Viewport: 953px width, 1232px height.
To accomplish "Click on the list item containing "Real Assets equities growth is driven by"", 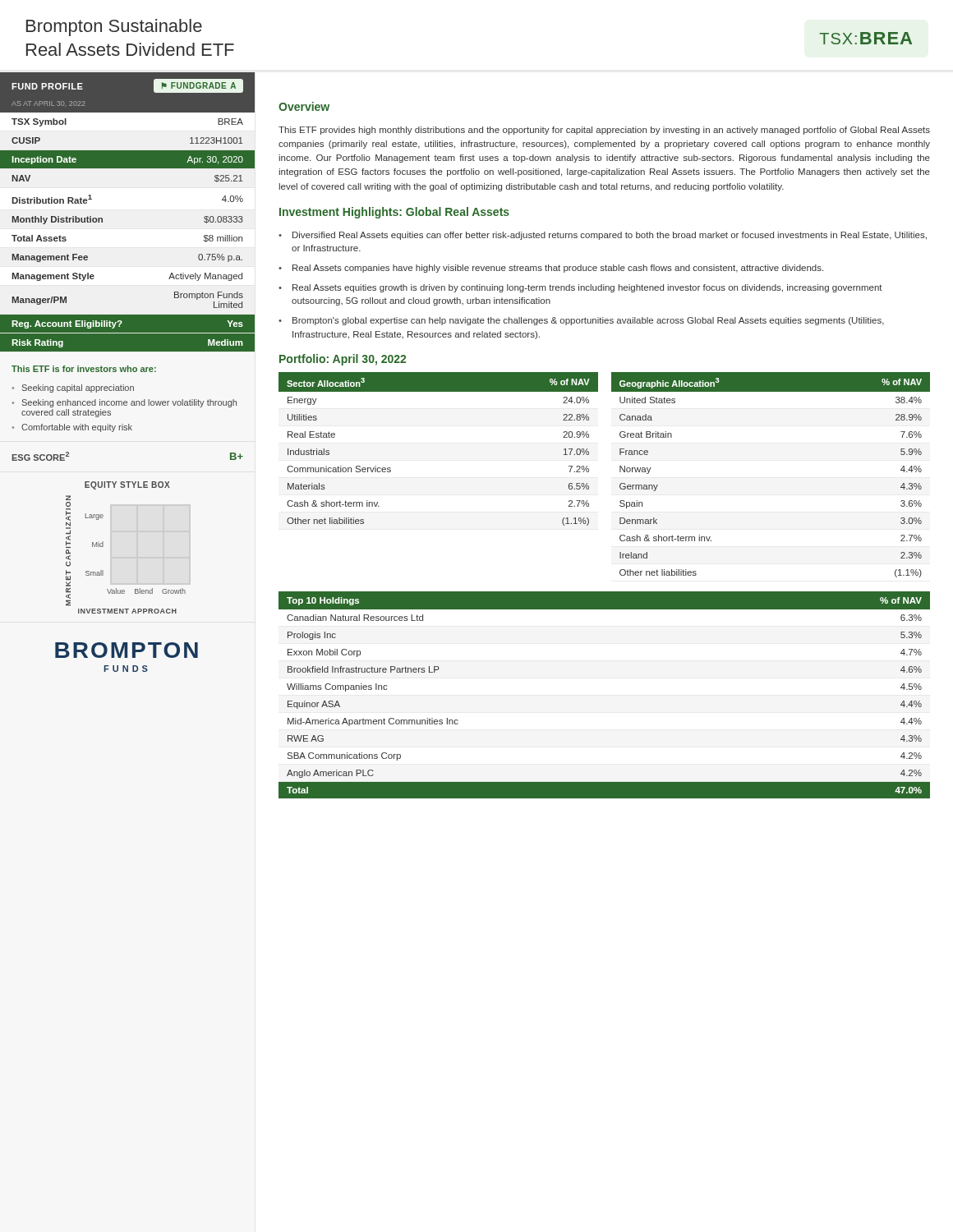I will coord(587,294).
